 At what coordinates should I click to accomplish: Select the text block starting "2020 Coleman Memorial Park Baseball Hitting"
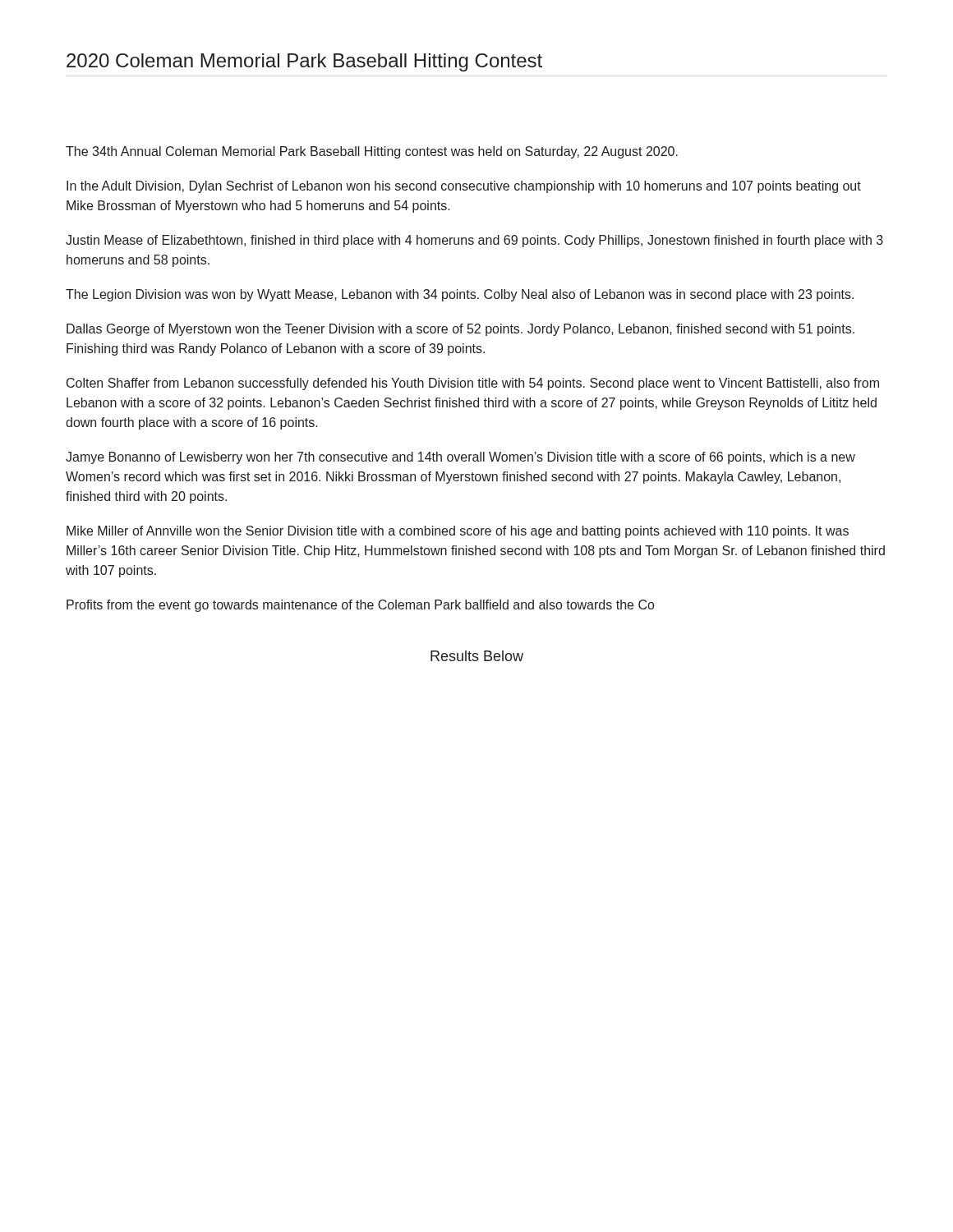[x=304, y=60]
